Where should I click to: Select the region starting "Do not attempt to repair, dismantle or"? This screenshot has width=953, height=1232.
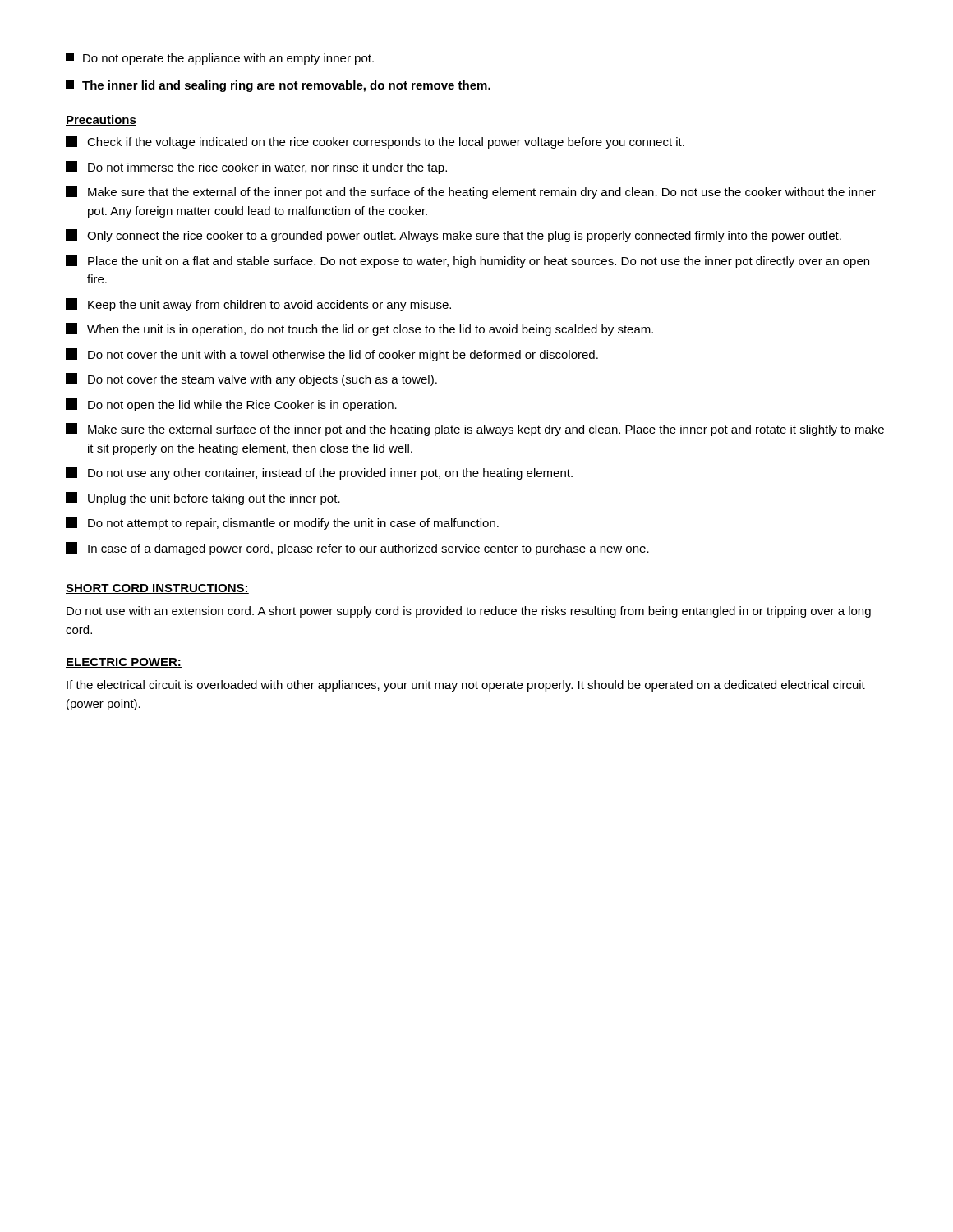coord(476,523)
